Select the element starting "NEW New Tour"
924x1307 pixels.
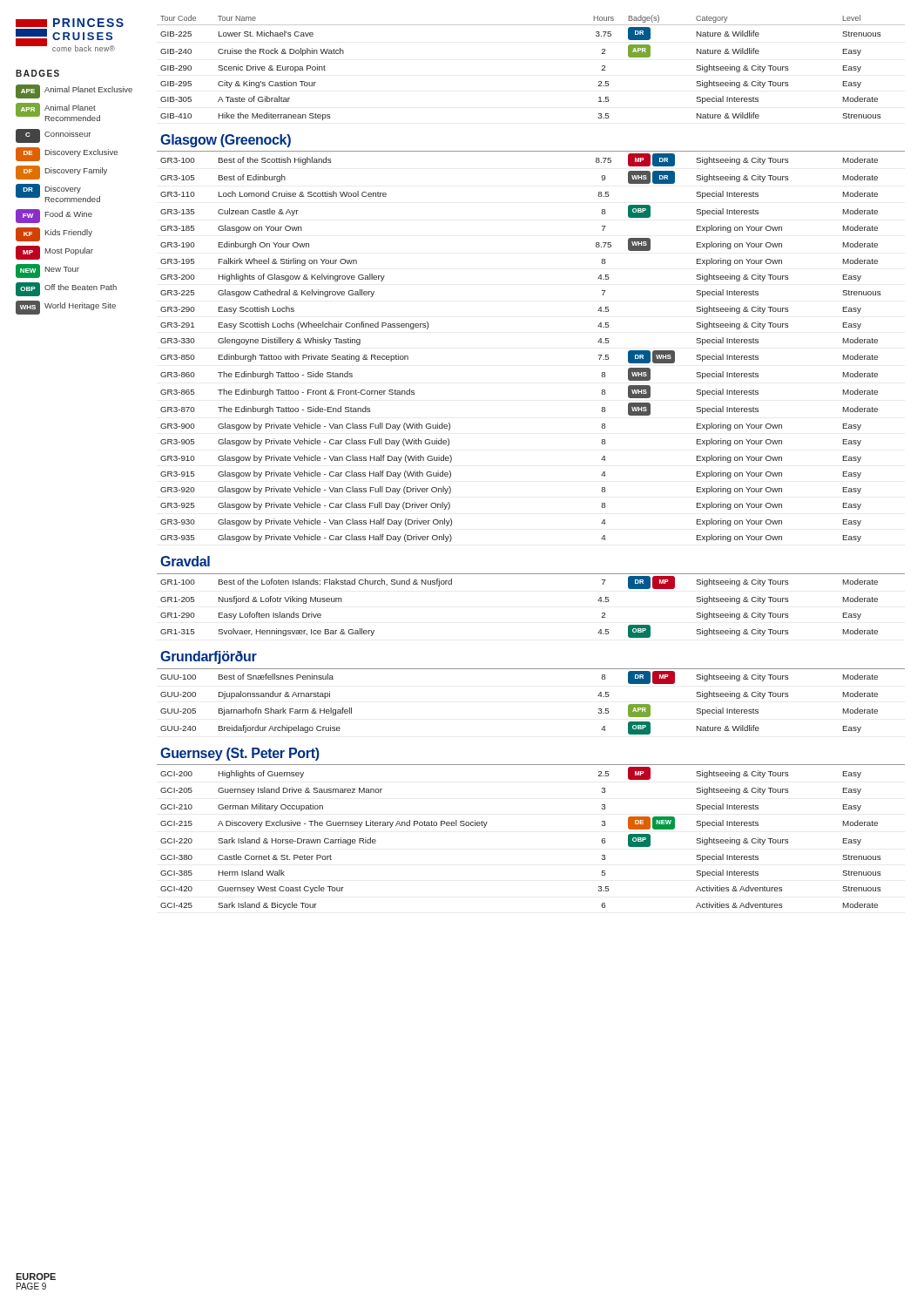47,271
